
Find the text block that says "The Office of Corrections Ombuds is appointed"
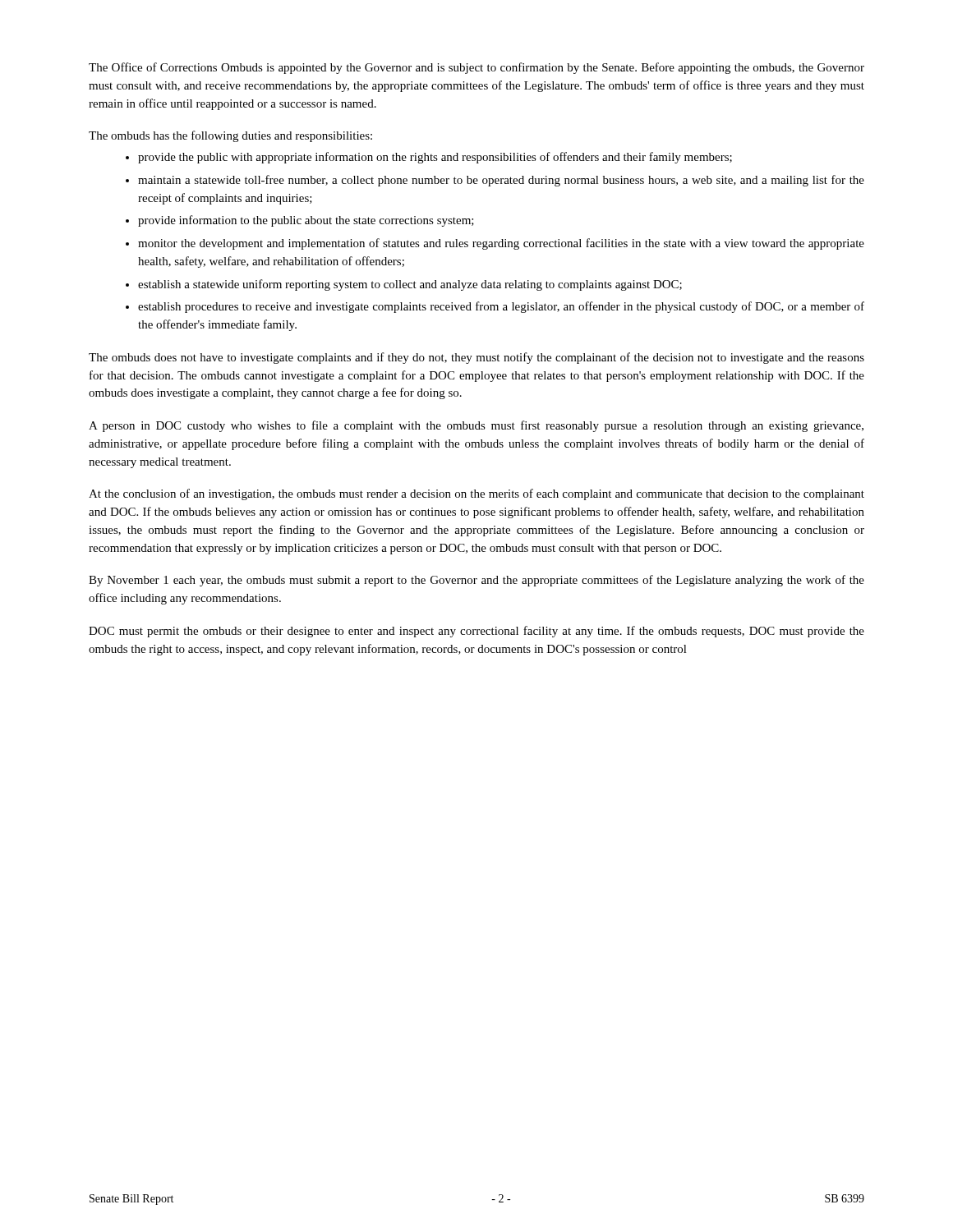click(x=476, y=85)
